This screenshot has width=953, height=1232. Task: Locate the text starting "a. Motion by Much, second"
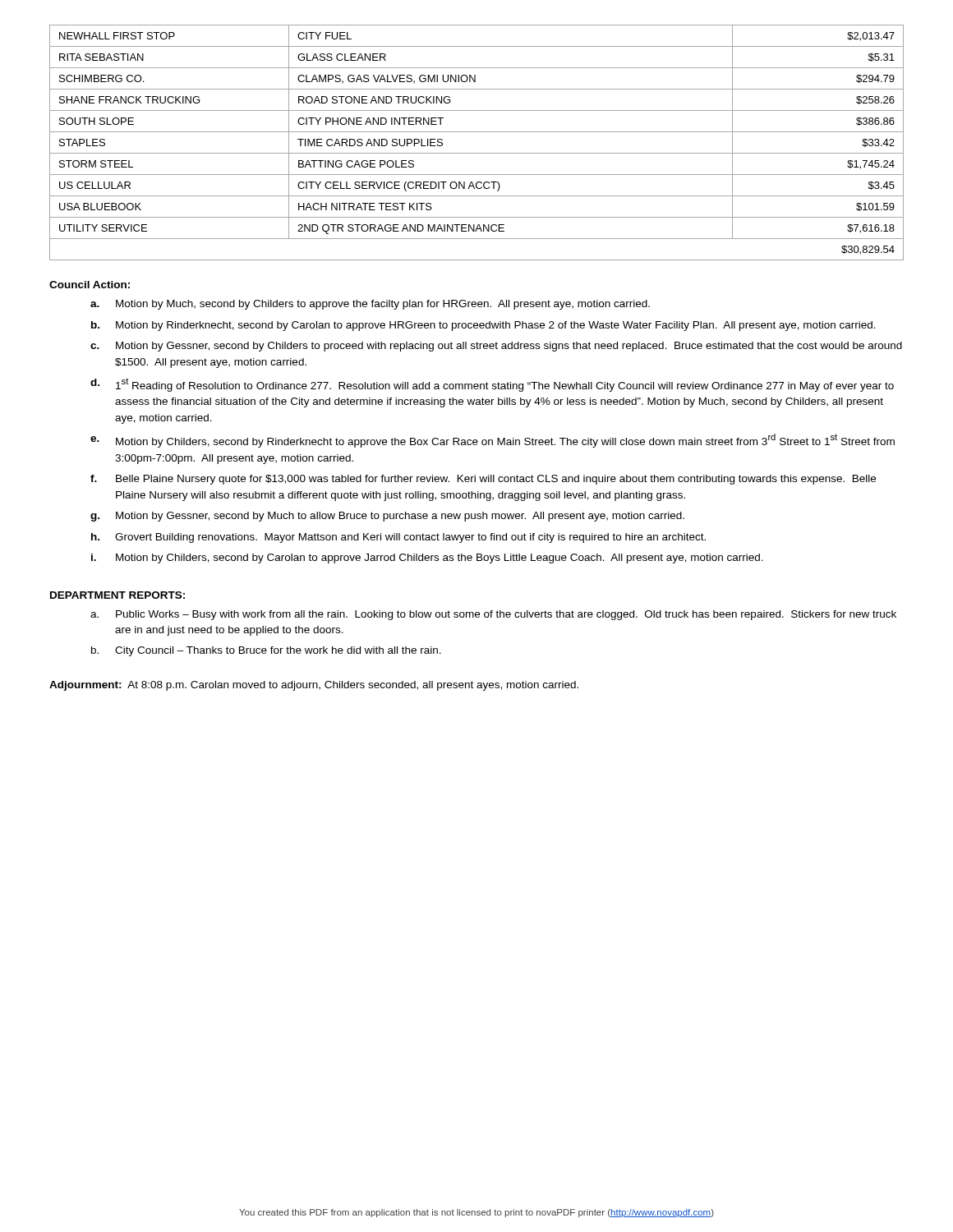383,304
